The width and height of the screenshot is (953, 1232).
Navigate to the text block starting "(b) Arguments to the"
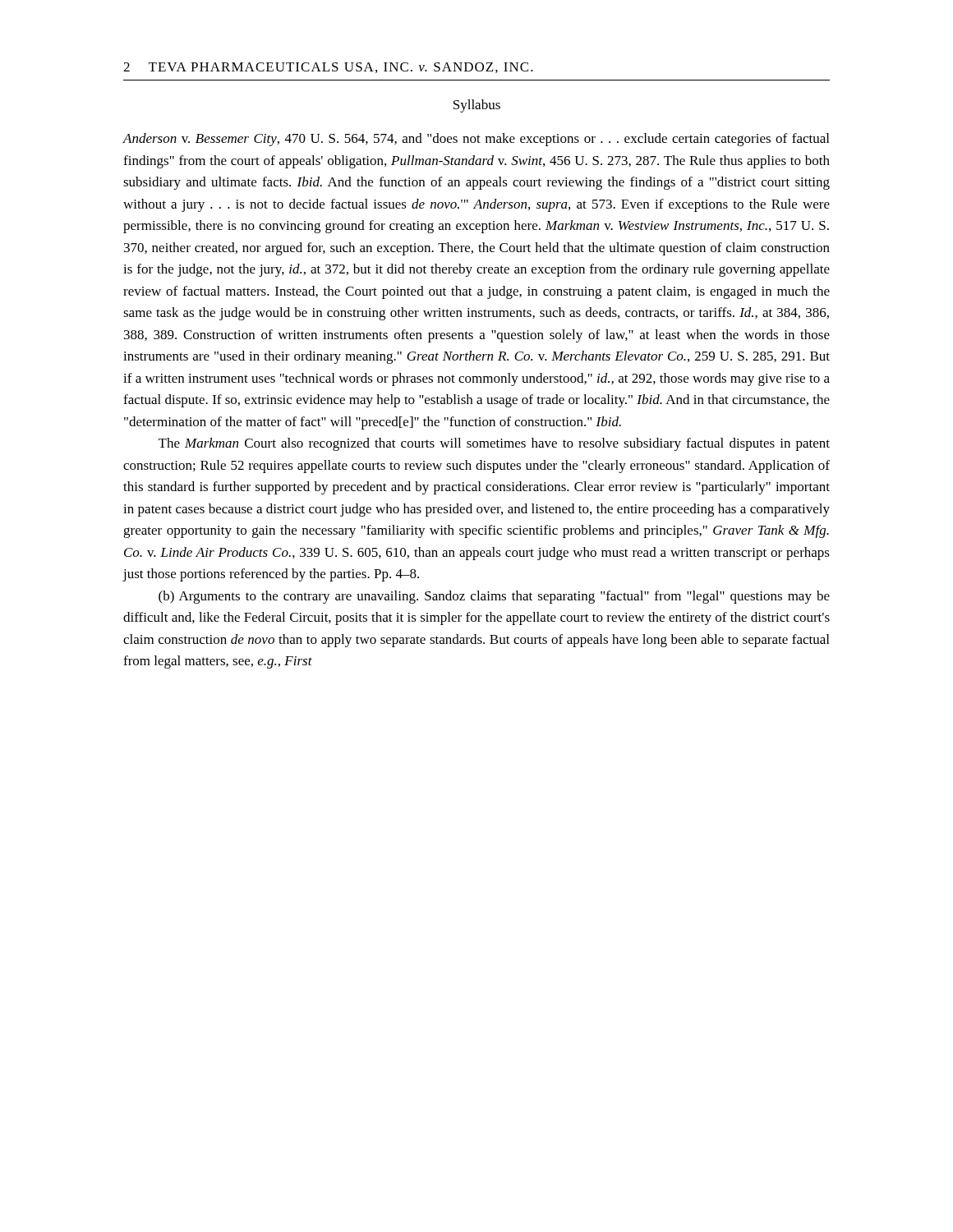coord(476,629)
